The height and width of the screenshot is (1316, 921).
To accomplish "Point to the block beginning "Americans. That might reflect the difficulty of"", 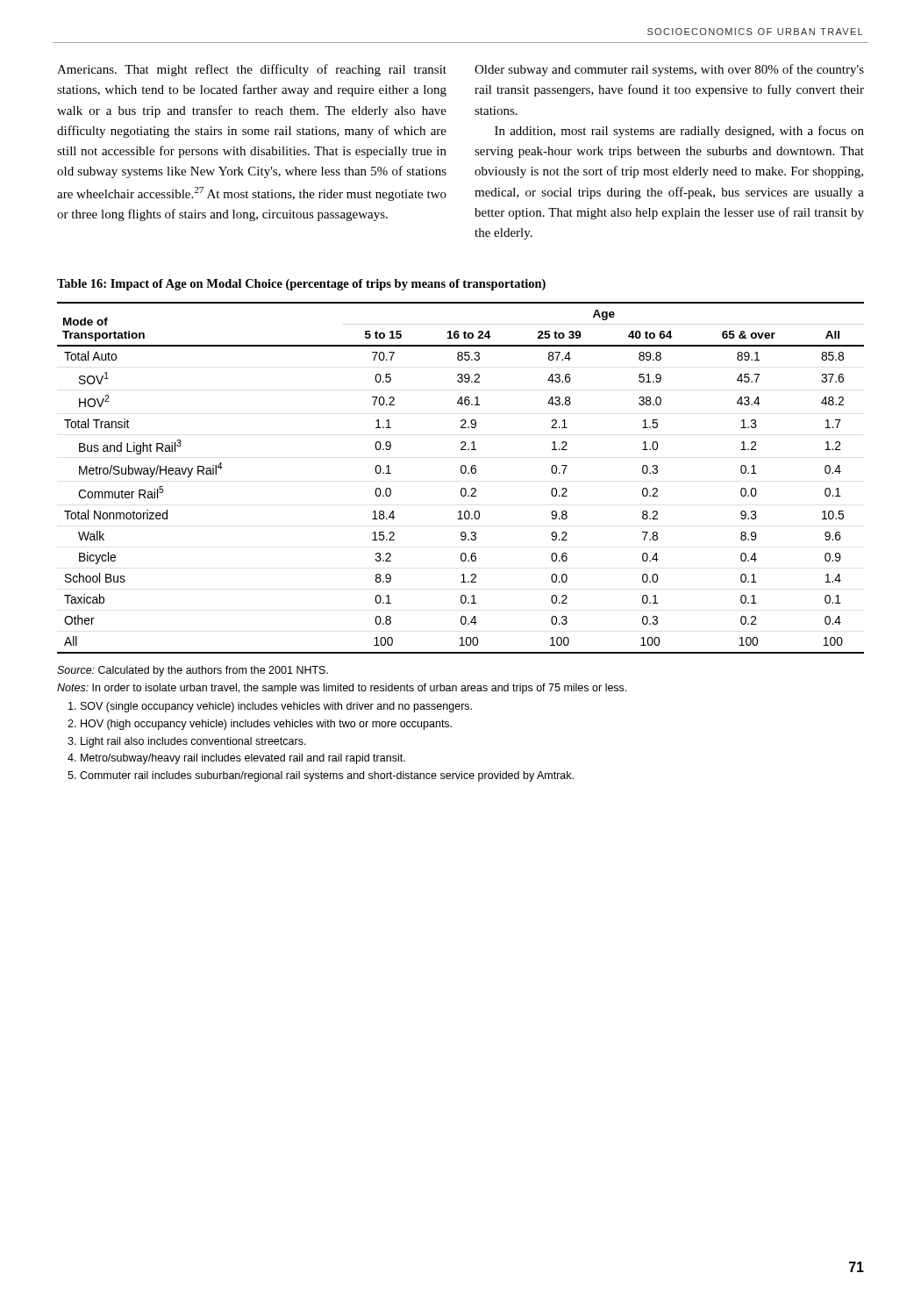I will (x=252, y=142).
